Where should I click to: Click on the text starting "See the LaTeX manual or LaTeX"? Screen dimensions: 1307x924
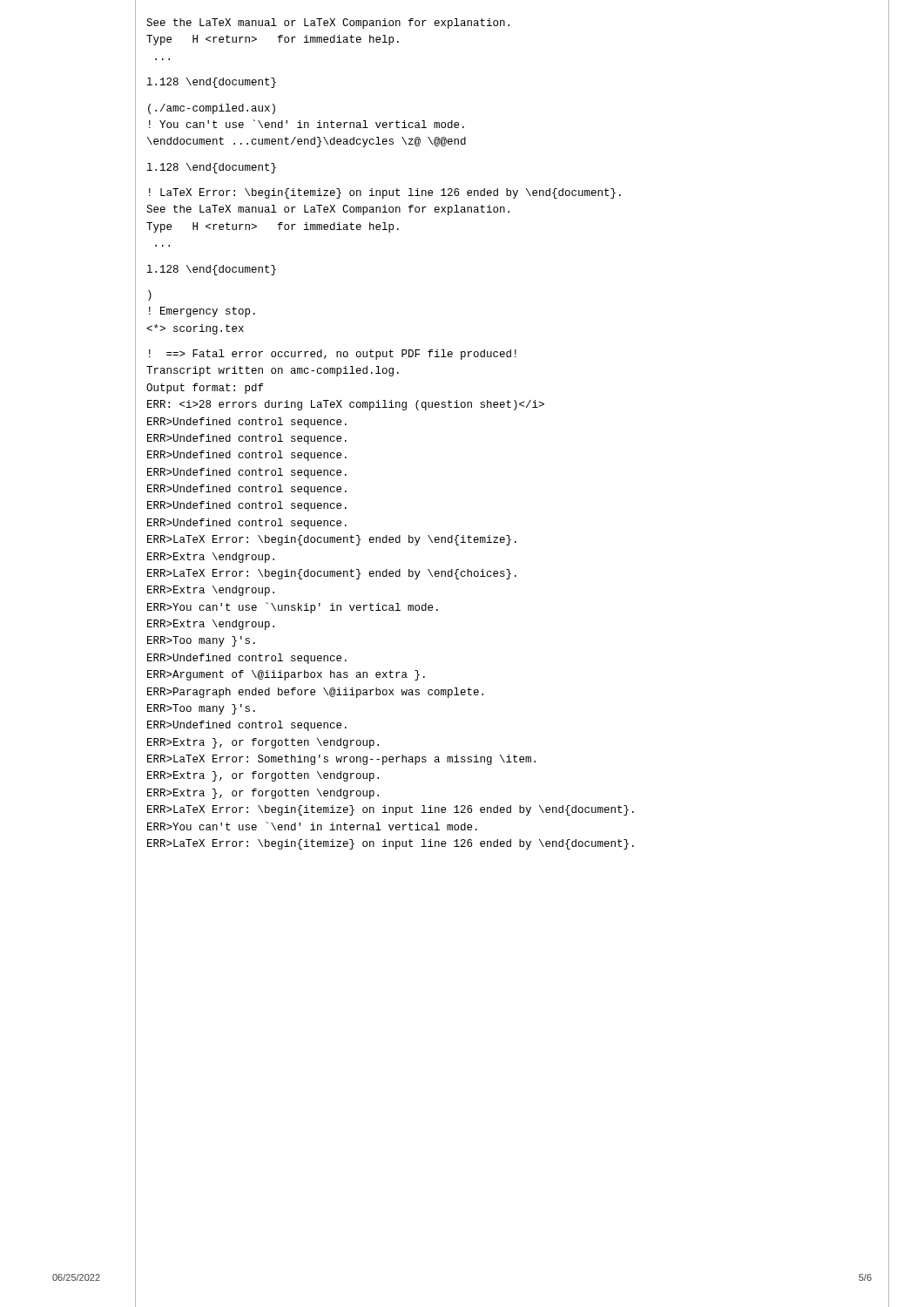329,40
